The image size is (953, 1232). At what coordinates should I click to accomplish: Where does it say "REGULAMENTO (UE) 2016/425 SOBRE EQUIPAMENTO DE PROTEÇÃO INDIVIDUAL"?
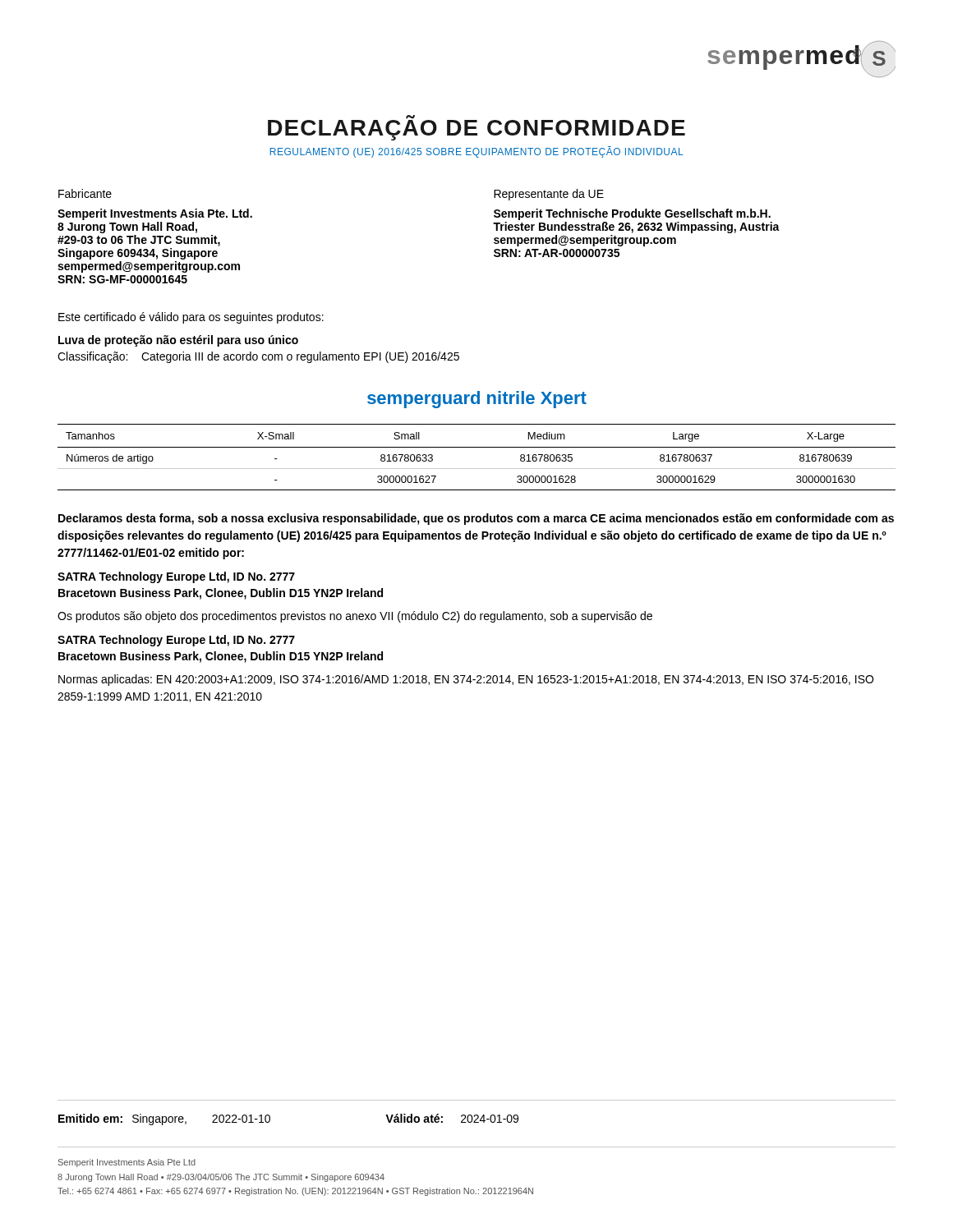click(476, 152)
